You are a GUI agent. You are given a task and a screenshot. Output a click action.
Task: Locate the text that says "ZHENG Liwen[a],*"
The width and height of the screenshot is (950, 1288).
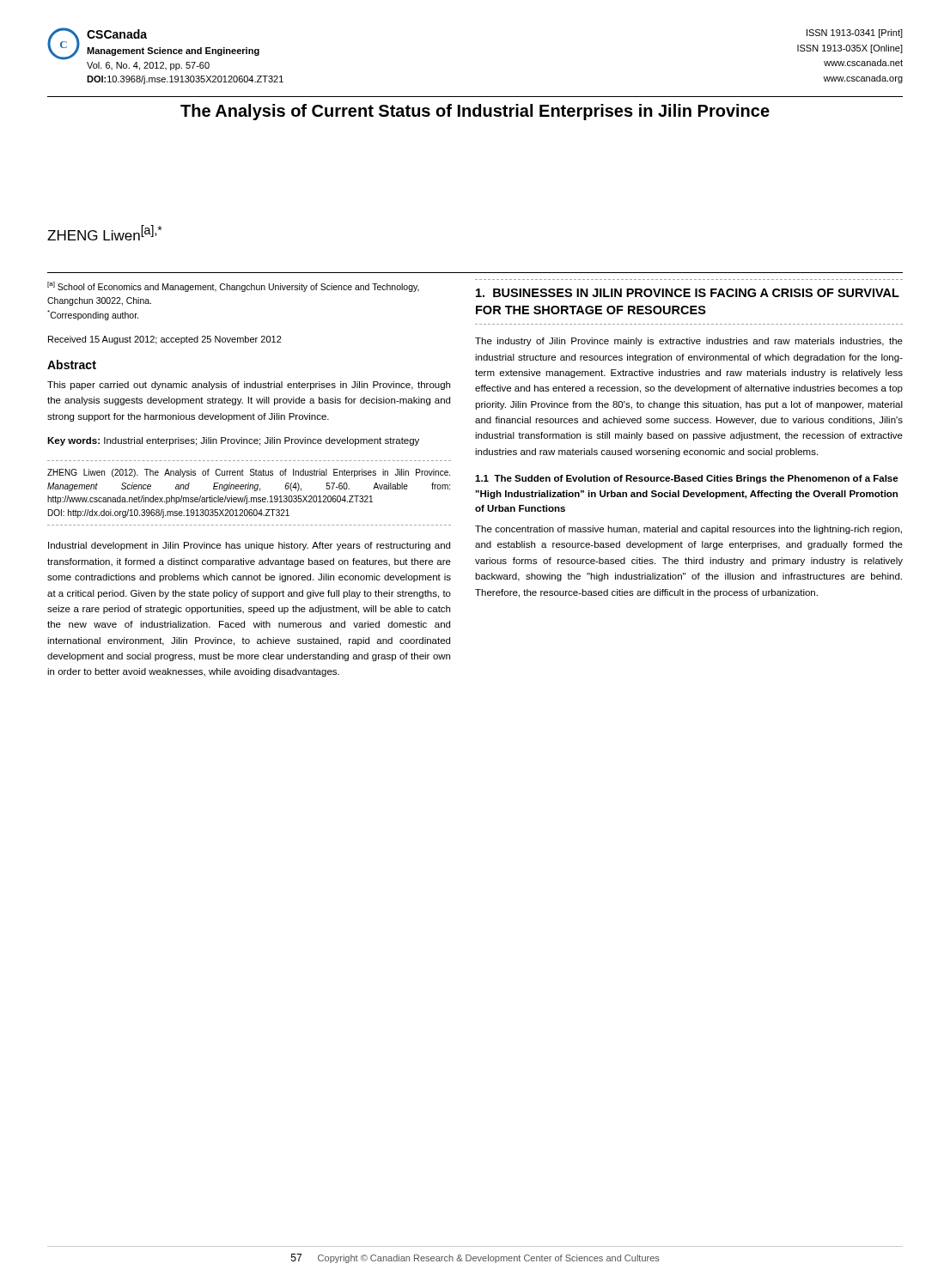(105, 233)
